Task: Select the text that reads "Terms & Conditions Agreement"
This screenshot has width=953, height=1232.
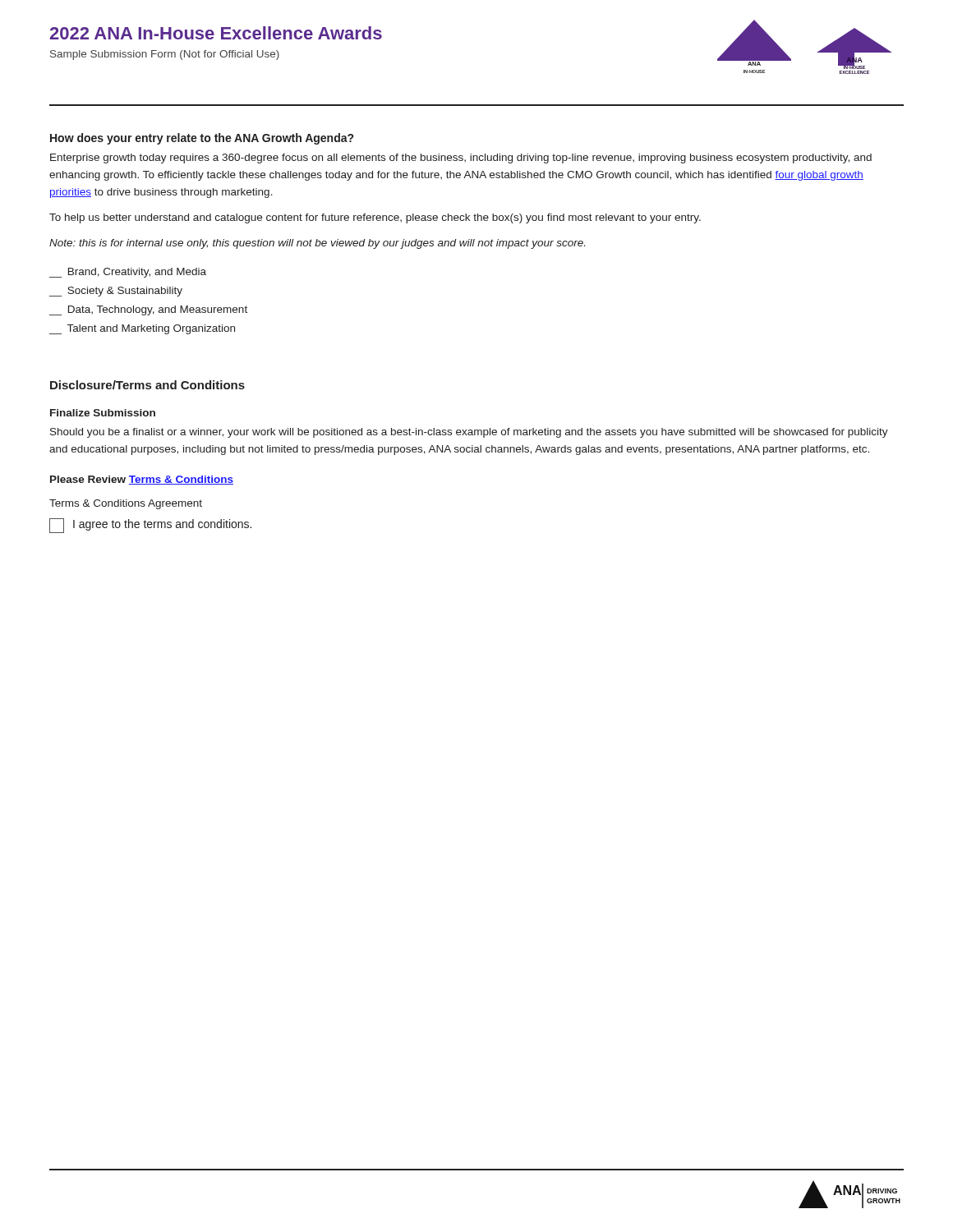Action: pos(126,503)
